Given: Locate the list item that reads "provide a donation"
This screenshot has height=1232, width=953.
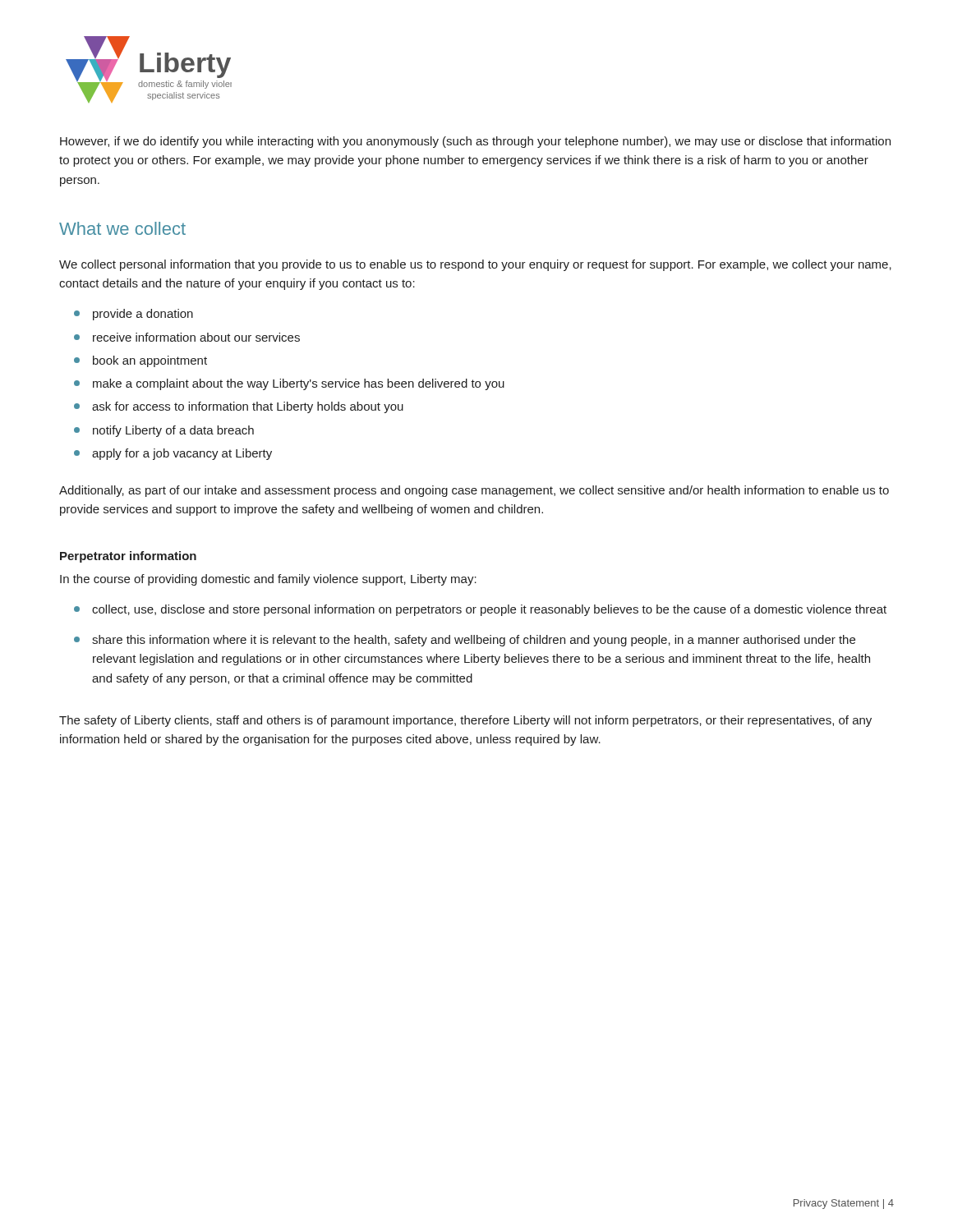Looking at the screenshot, I should 143,314.
